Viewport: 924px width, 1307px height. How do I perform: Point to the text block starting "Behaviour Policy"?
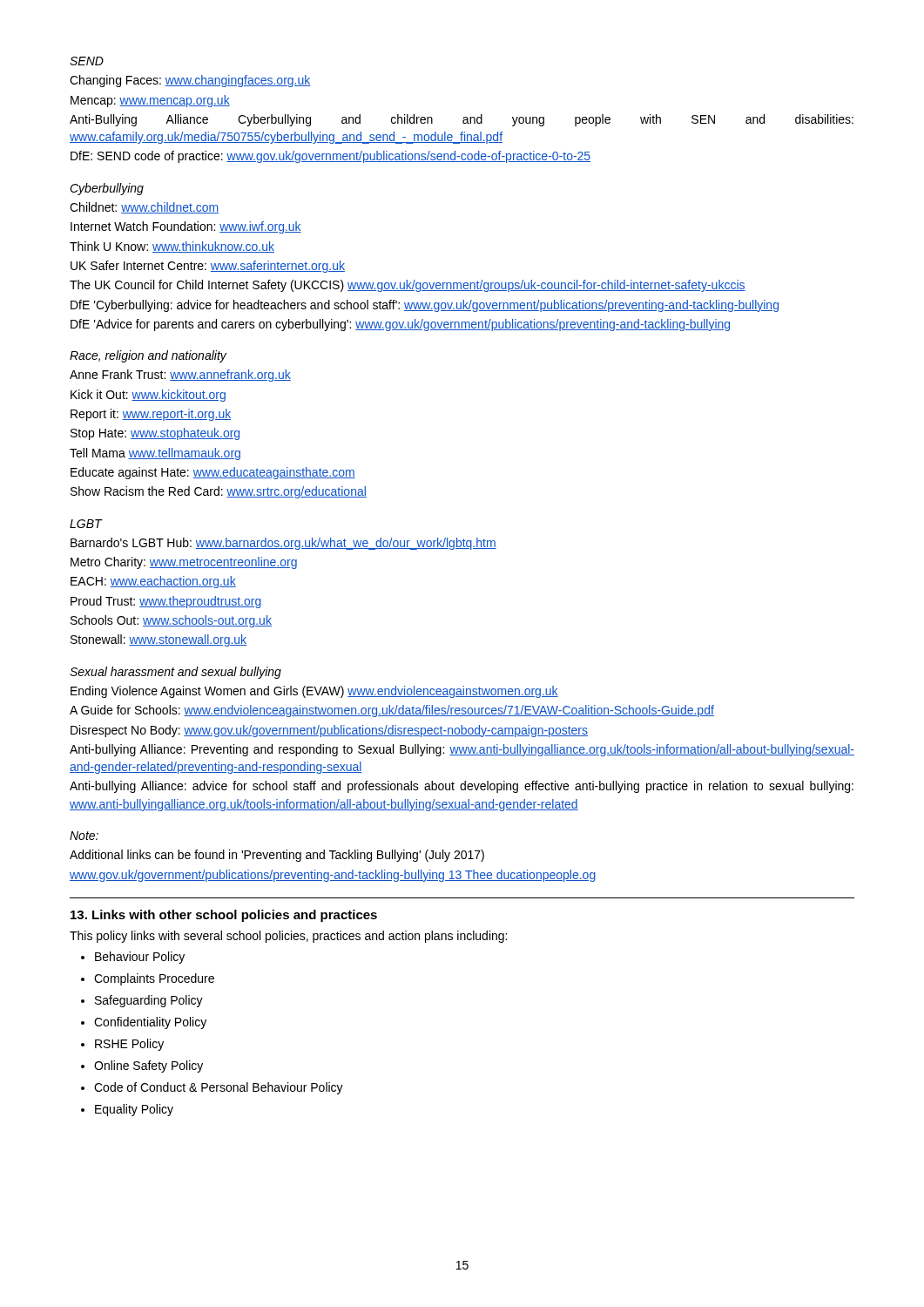coord(139,957)
